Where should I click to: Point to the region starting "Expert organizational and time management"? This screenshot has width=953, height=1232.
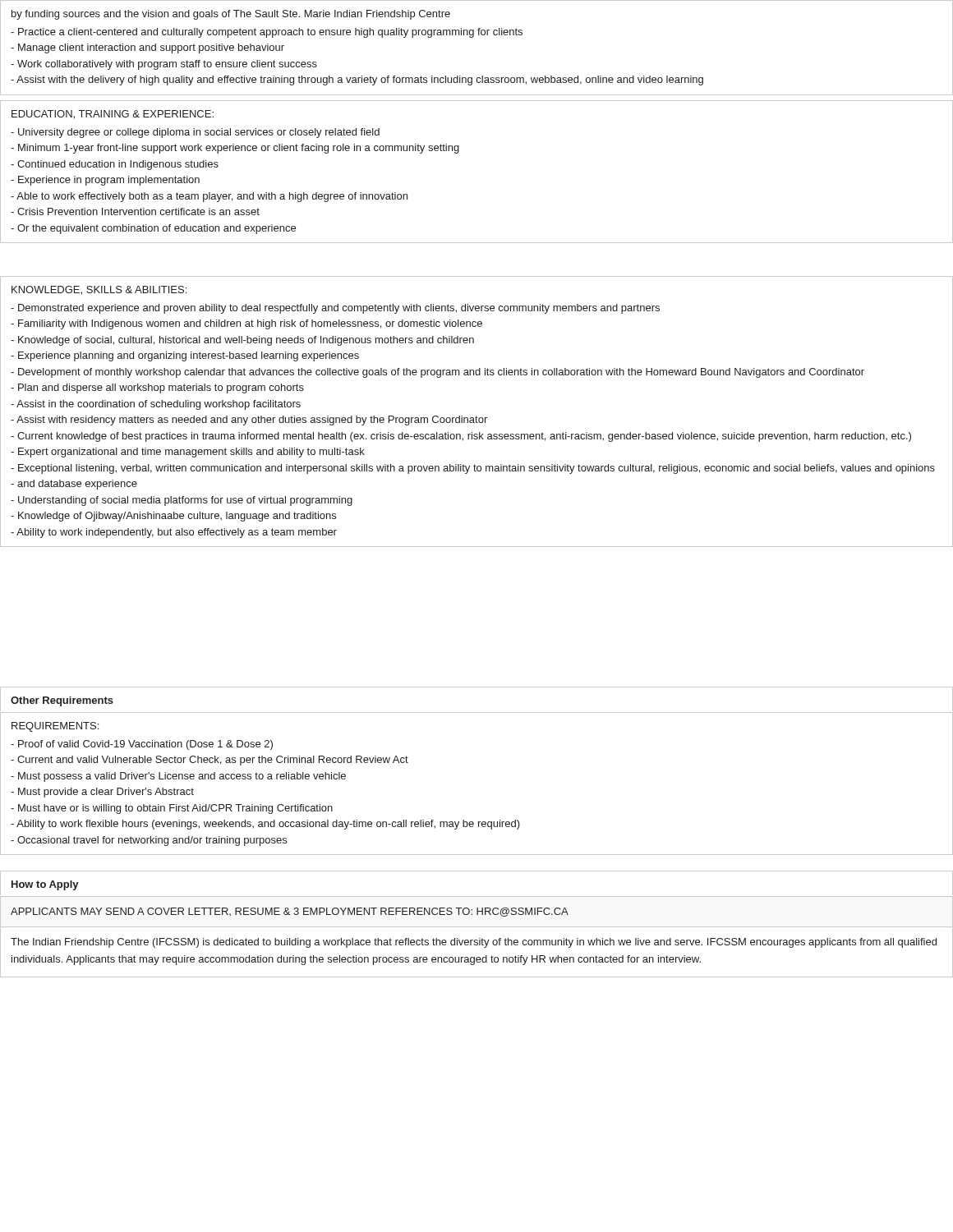[188, 451]
